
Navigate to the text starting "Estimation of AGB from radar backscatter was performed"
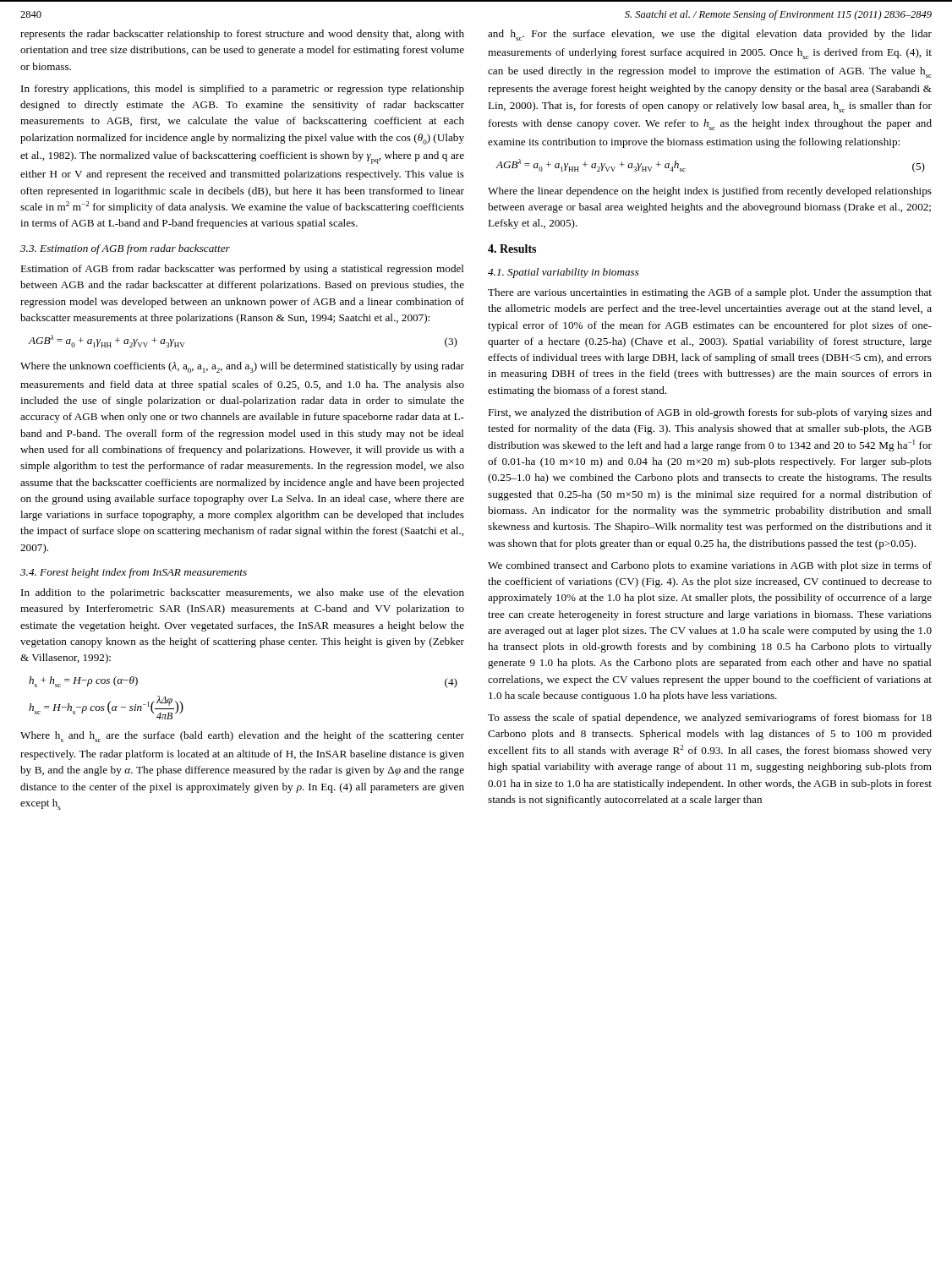242,293
